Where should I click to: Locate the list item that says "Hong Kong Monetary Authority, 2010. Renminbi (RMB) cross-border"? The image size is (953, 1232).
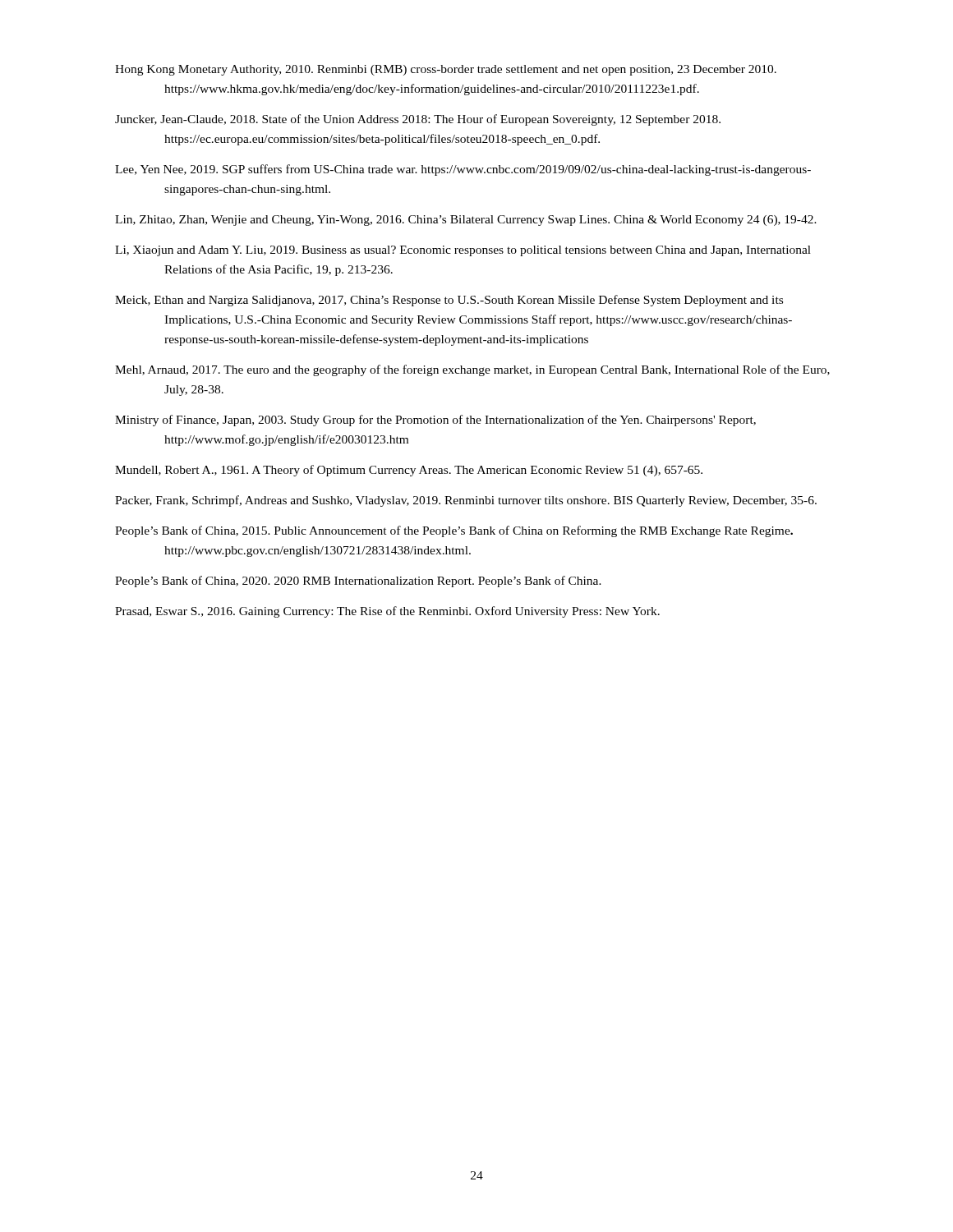coord(446,78)
